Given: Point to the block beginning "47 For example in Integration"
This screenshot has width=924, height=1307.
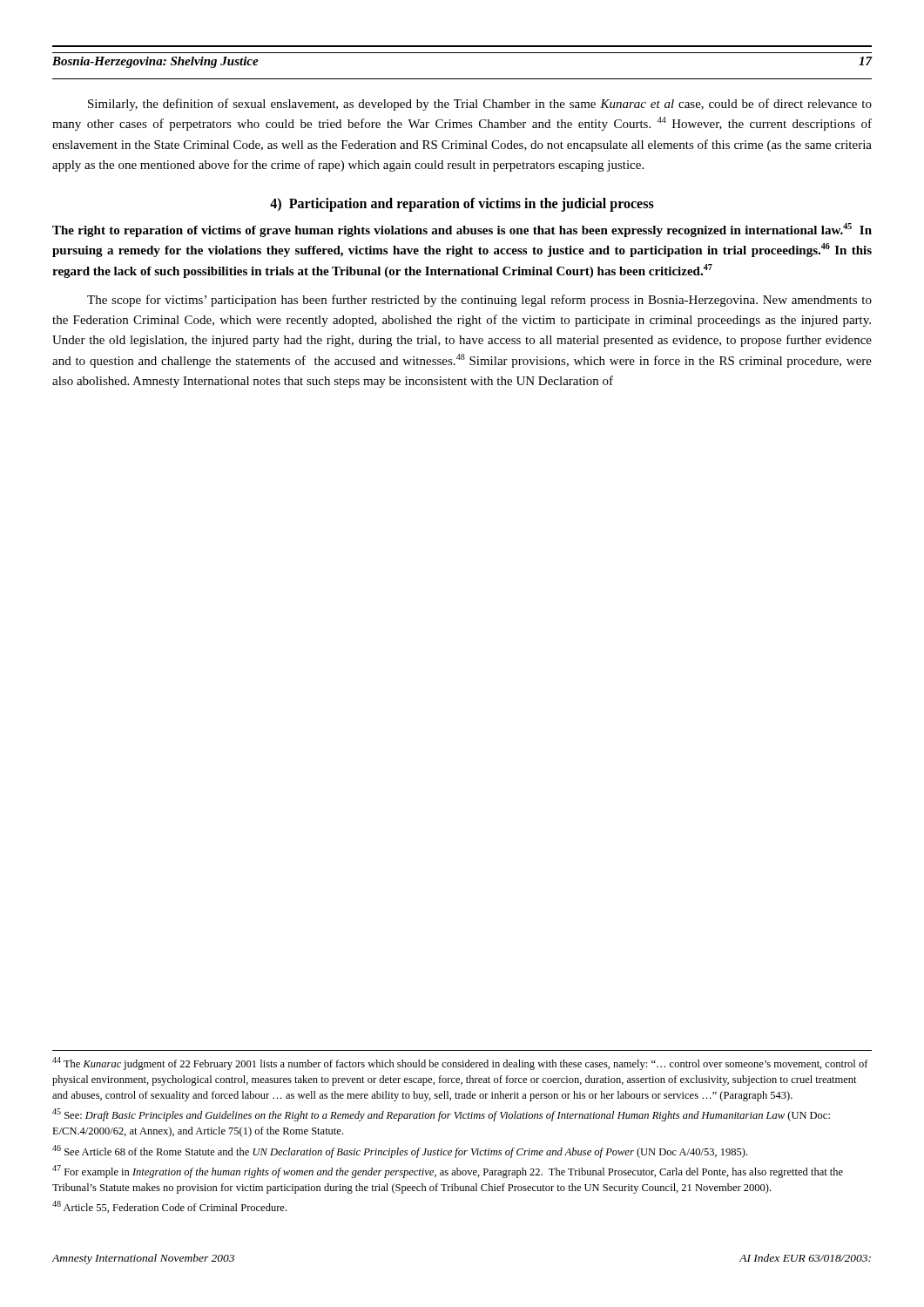Looking at the screenshot, I should [x=448, y=1179].
